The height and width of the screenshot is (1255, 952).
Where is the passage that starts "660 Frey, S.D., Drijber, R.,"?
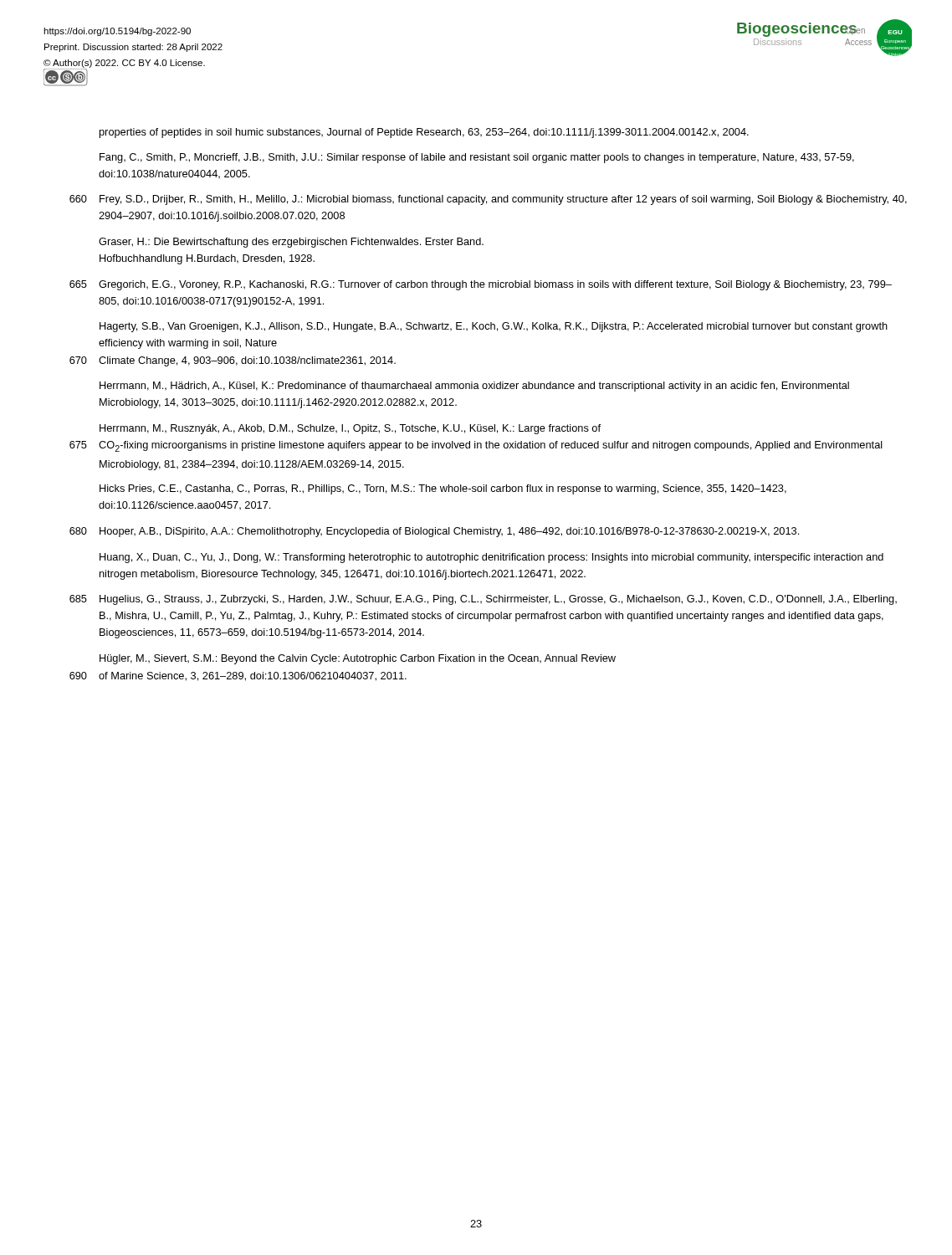click(476, 208)
